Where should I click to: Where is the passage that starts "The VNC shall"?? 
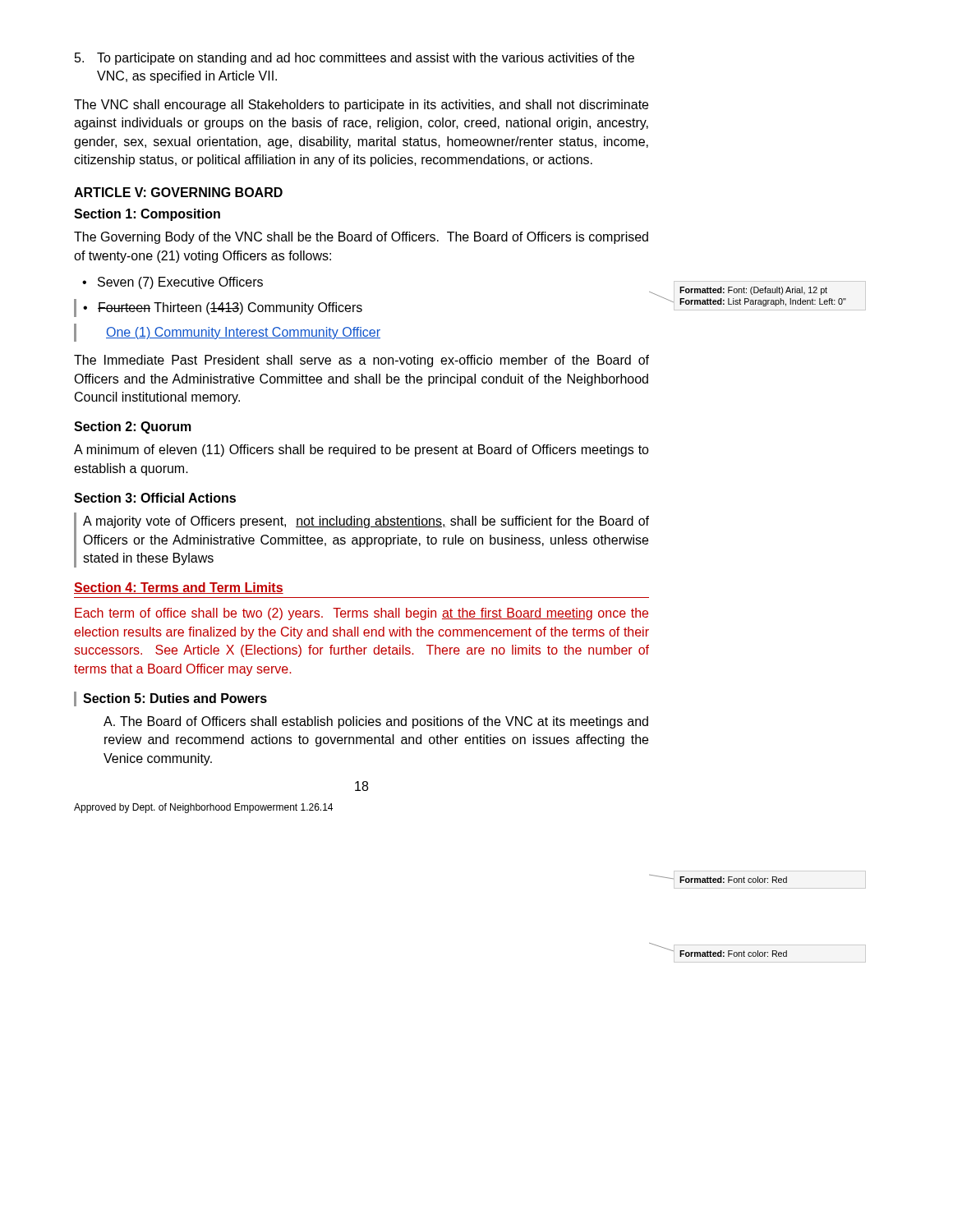click(361, 132)
